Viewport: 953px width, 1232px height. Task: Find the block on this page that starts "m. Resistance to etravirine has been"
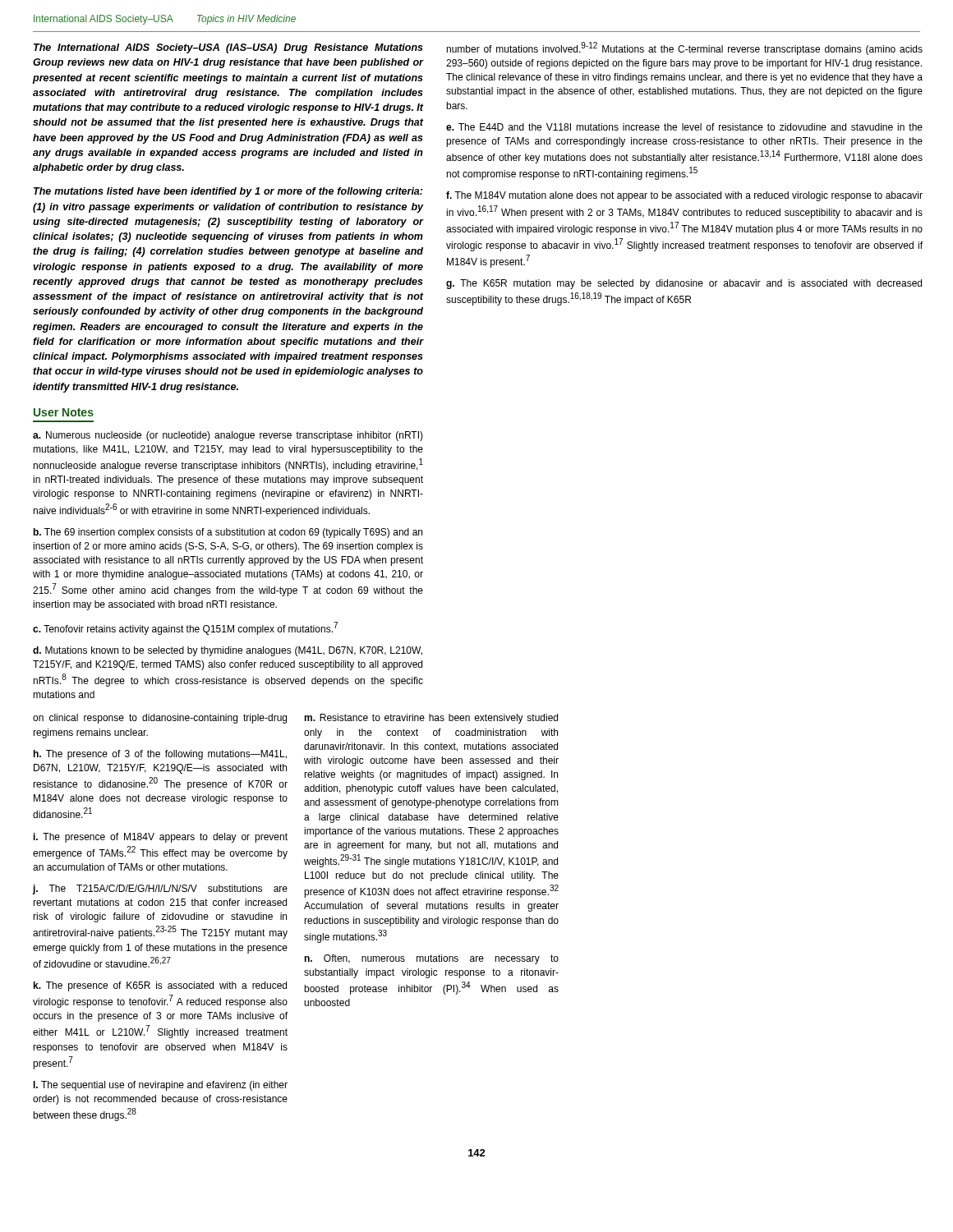(431, 828)
